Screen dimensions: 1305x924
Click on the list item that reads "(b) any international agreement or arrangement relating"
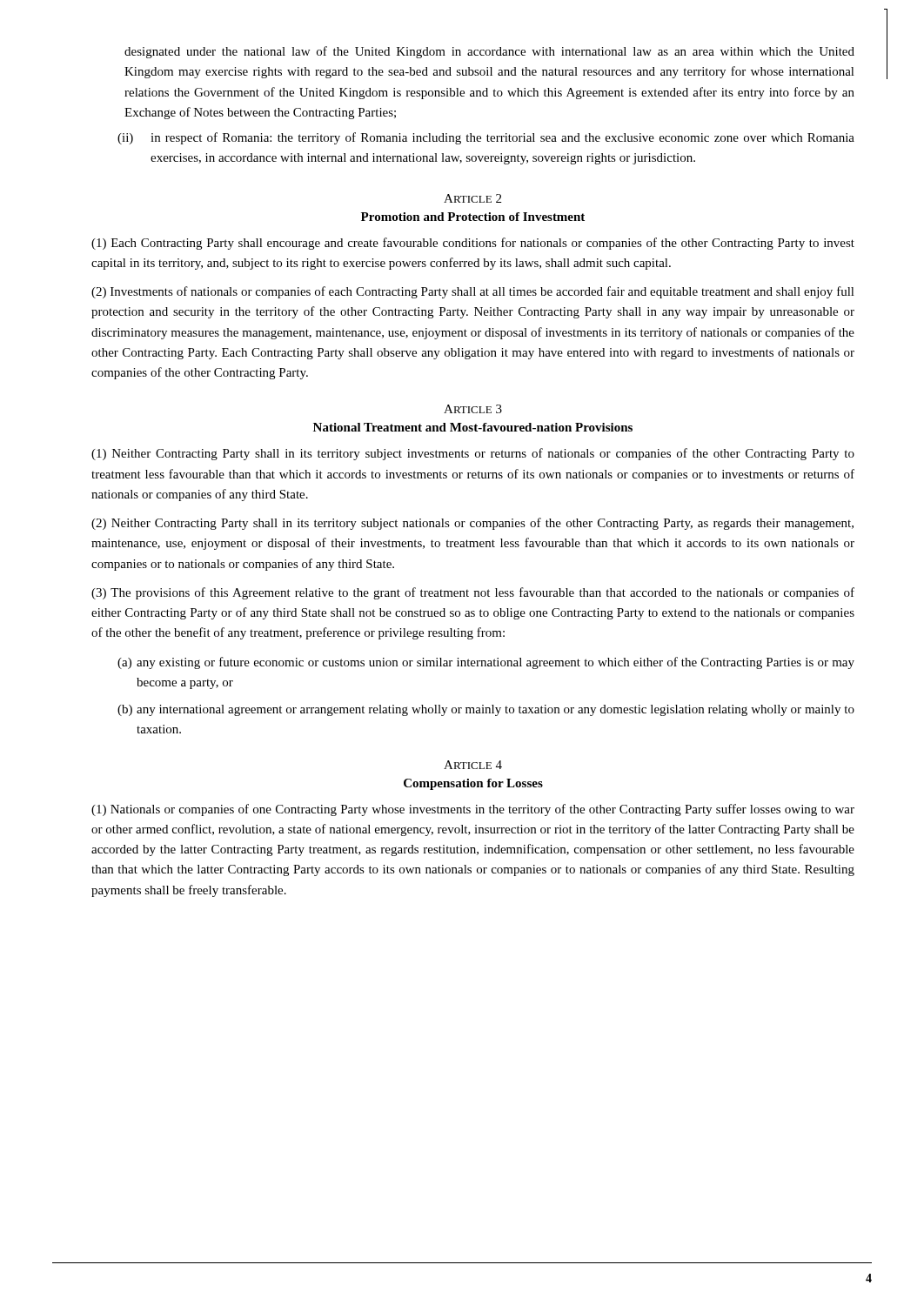(486, 720)
